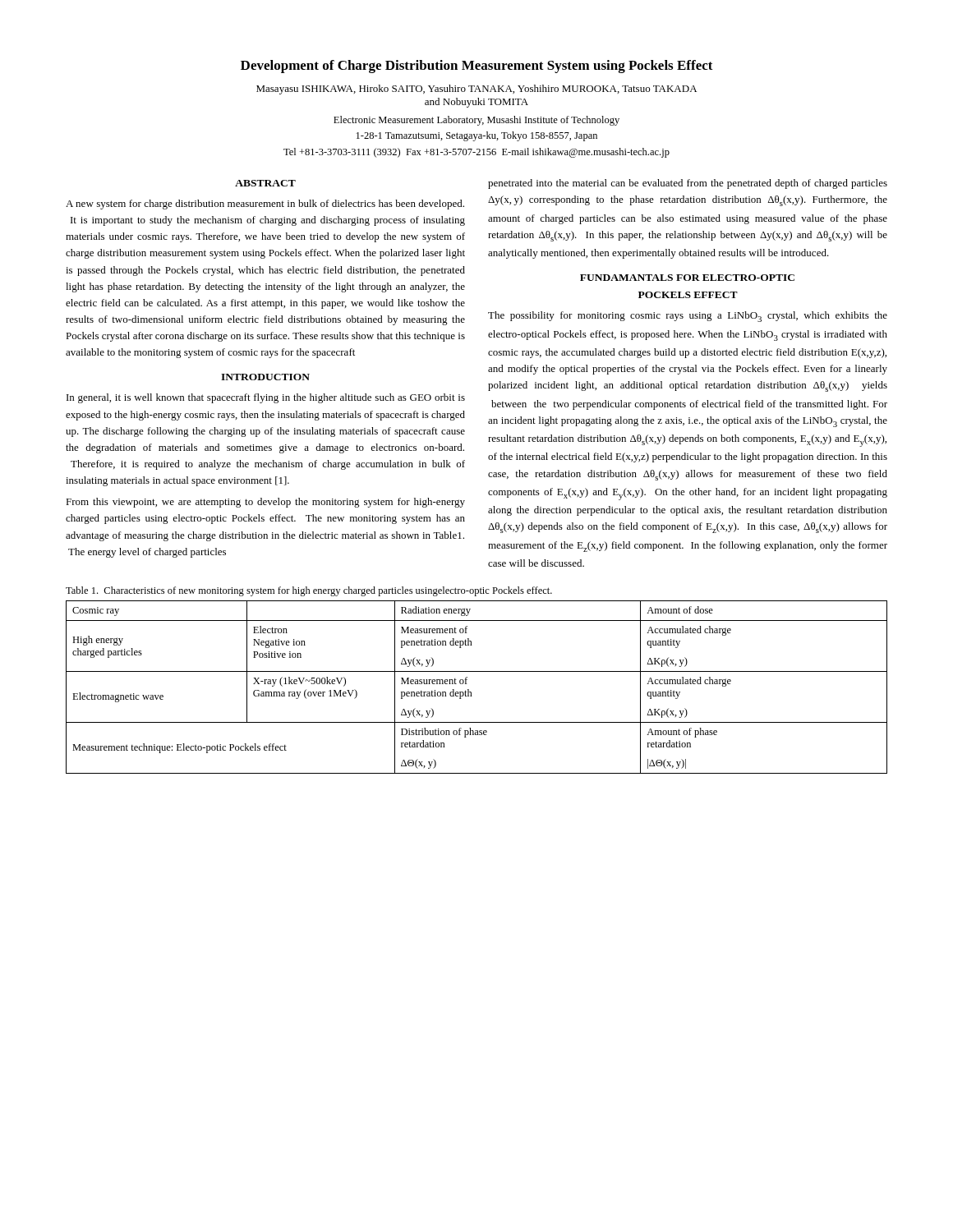Locate the text block starting "Table 1. Characteristics of new monitoring"
This screenshot has height=1232, width=953.
coord(309,591)
